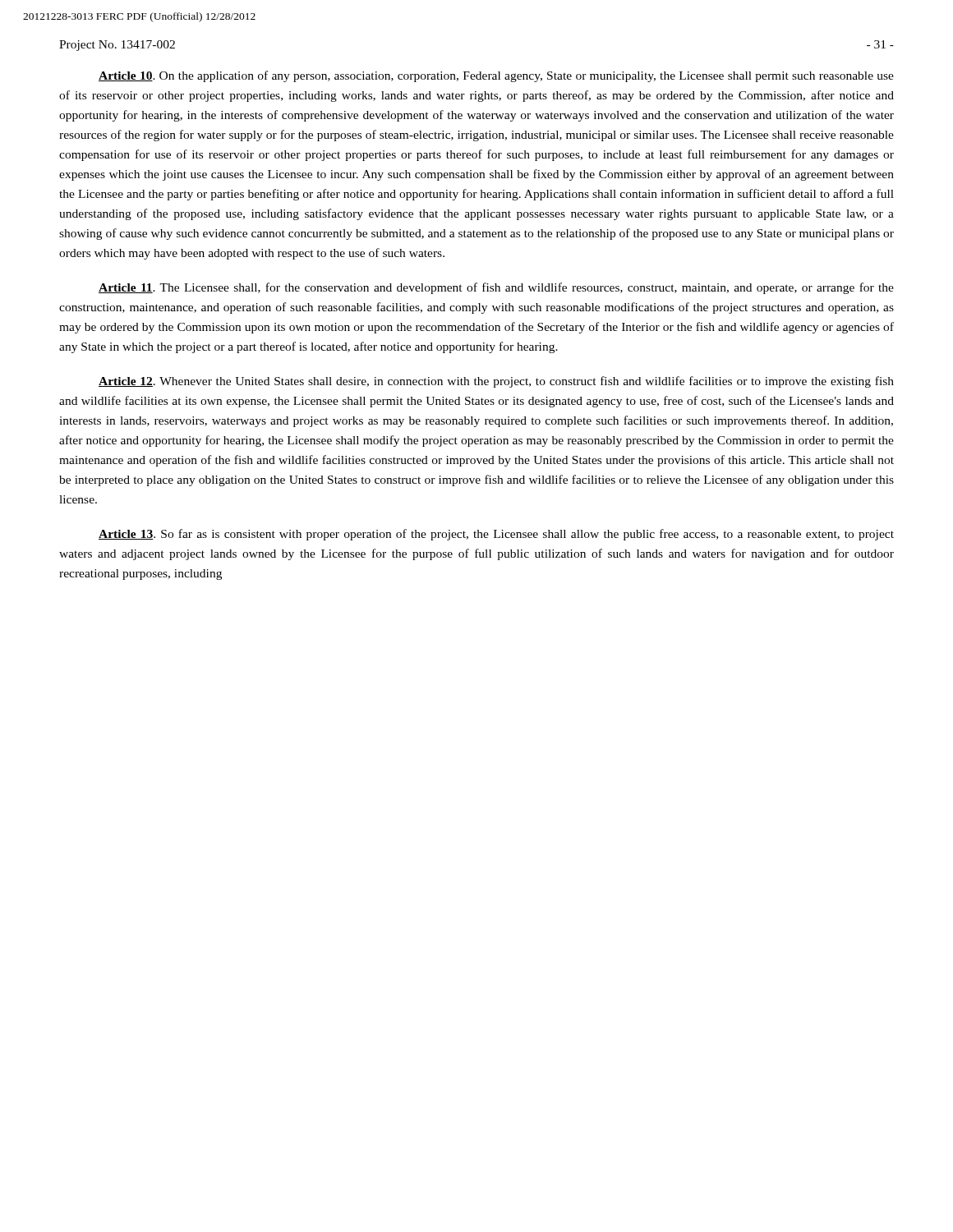The image size is (953, 1232).
Task: Locate the passage starting "Article 10. On the application of"
Action: [476, 164]
